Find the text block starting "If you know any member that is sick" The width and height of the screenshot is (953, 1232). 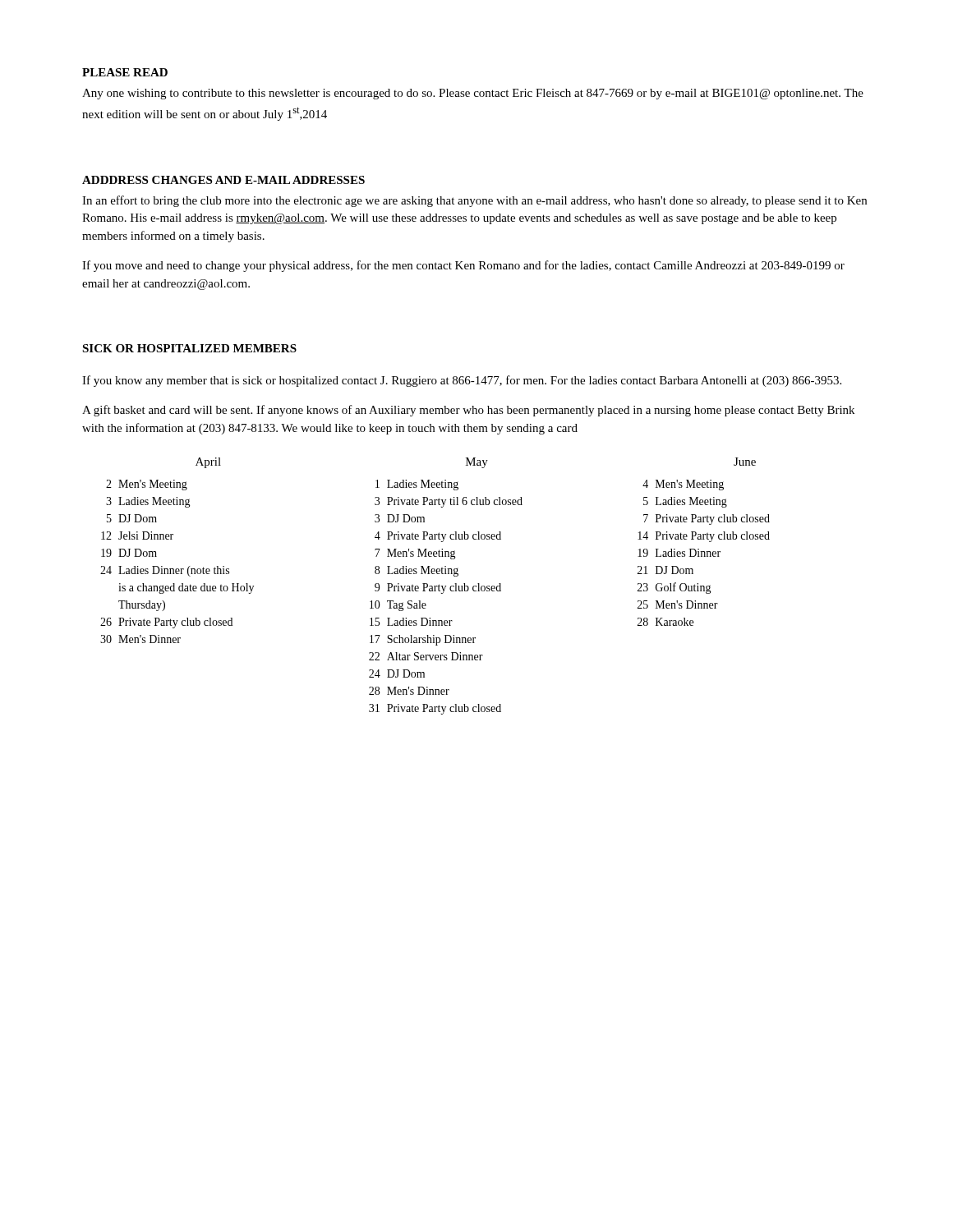[462, 381]
